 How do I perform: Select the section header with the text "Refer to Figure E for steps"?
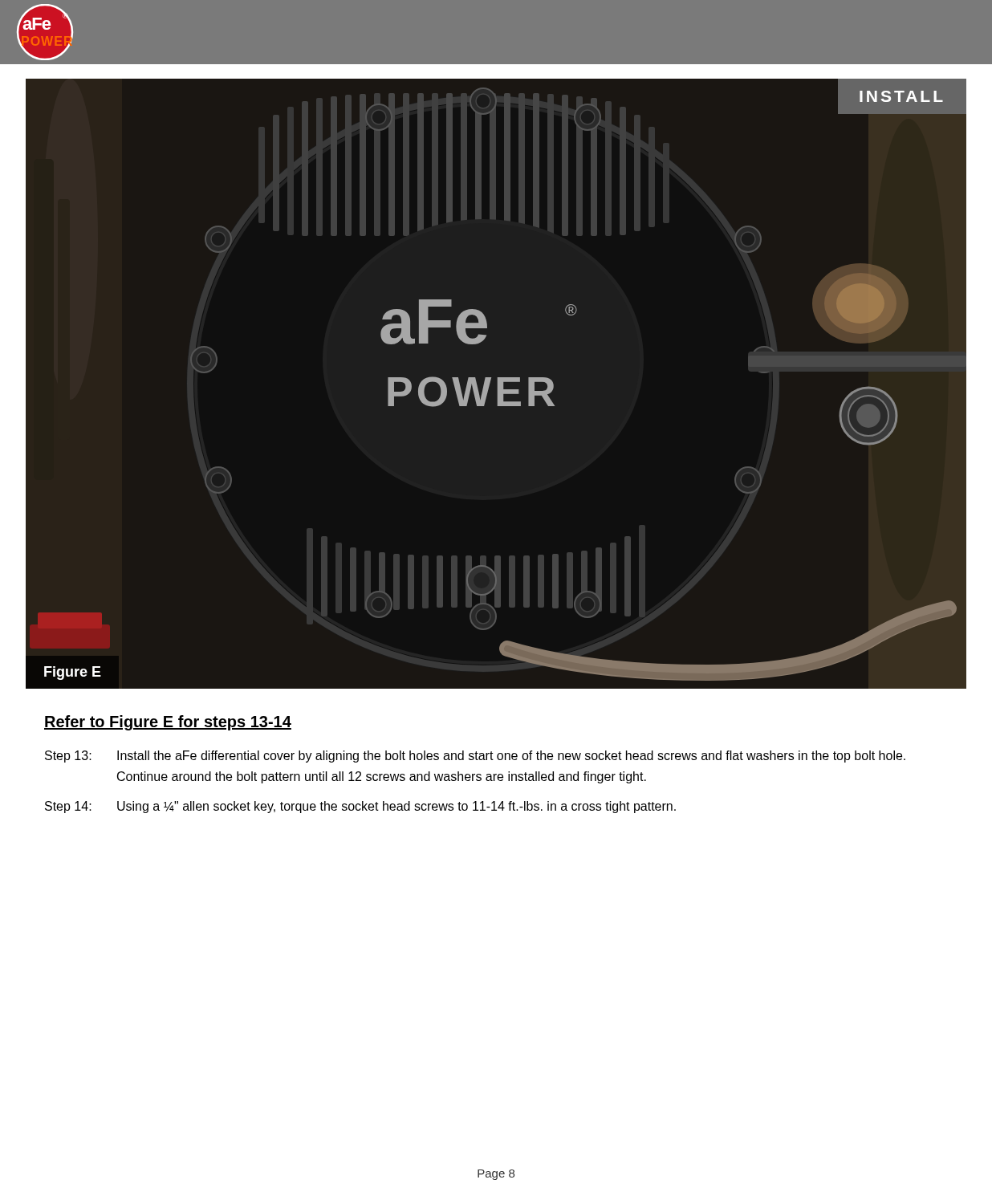point(168,722)
